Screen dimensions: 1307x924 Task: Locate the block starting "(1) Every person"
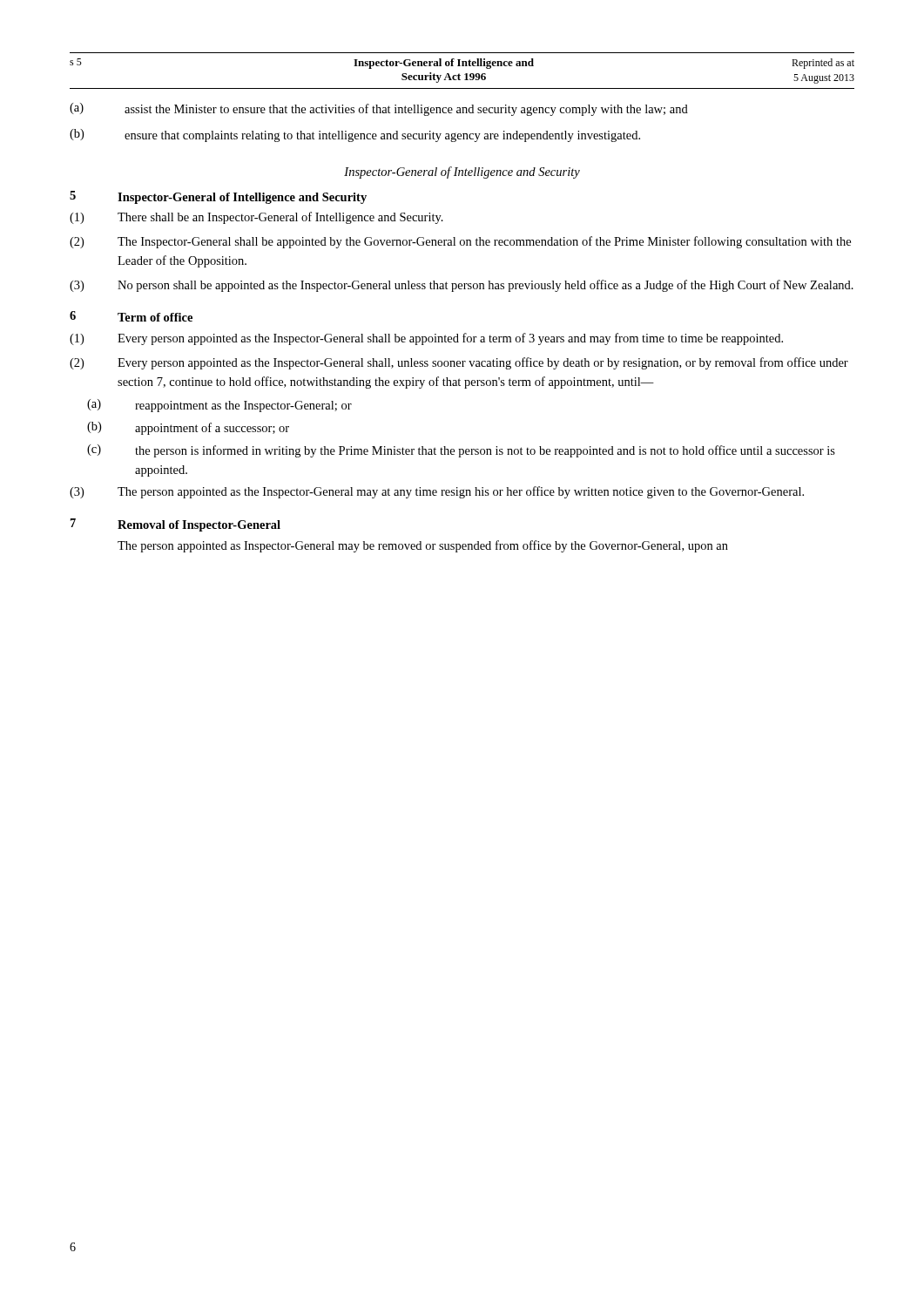tap(462, 339)
